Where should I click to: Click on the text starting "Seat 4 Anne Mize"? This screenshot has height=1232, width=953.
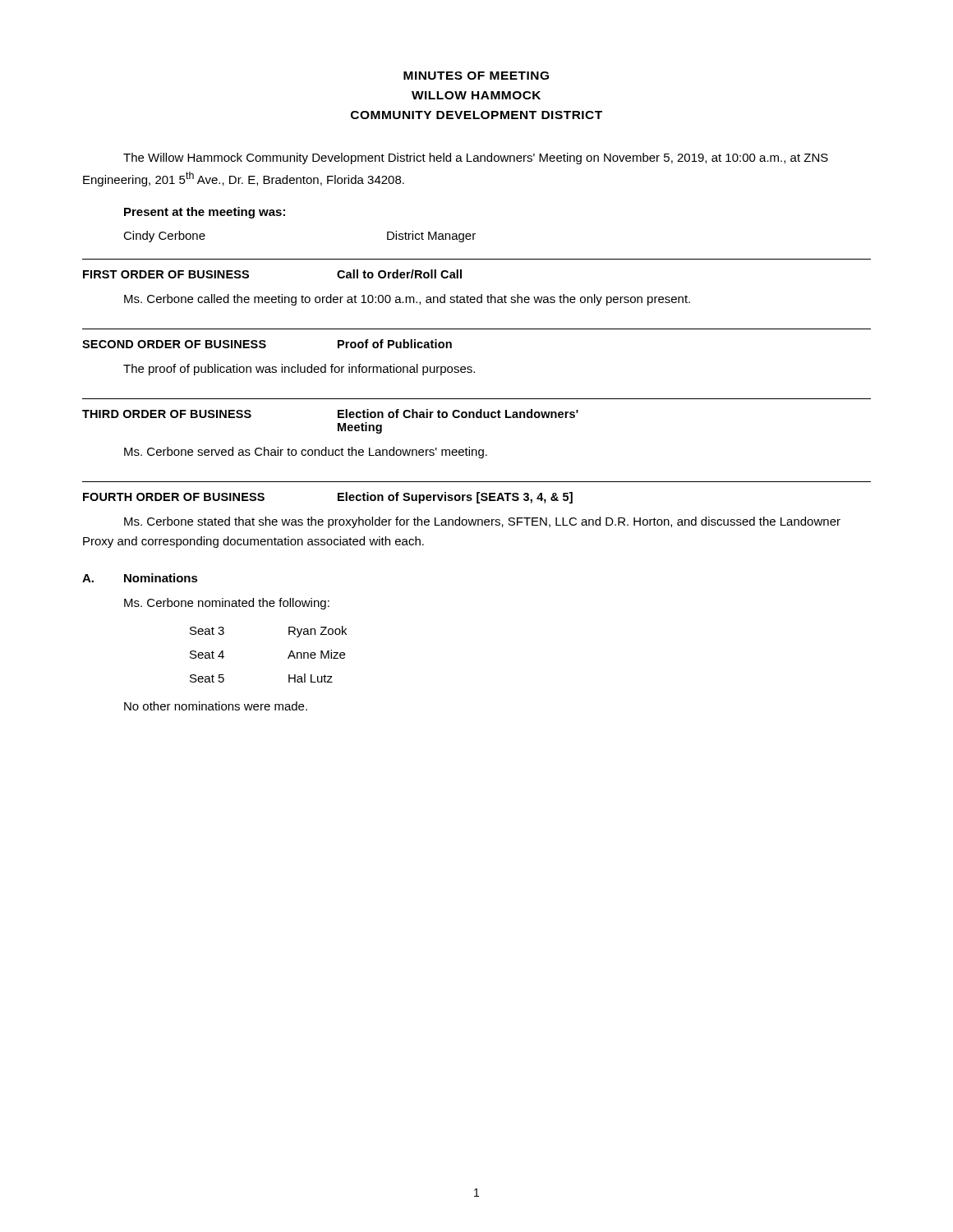[209, 654]
